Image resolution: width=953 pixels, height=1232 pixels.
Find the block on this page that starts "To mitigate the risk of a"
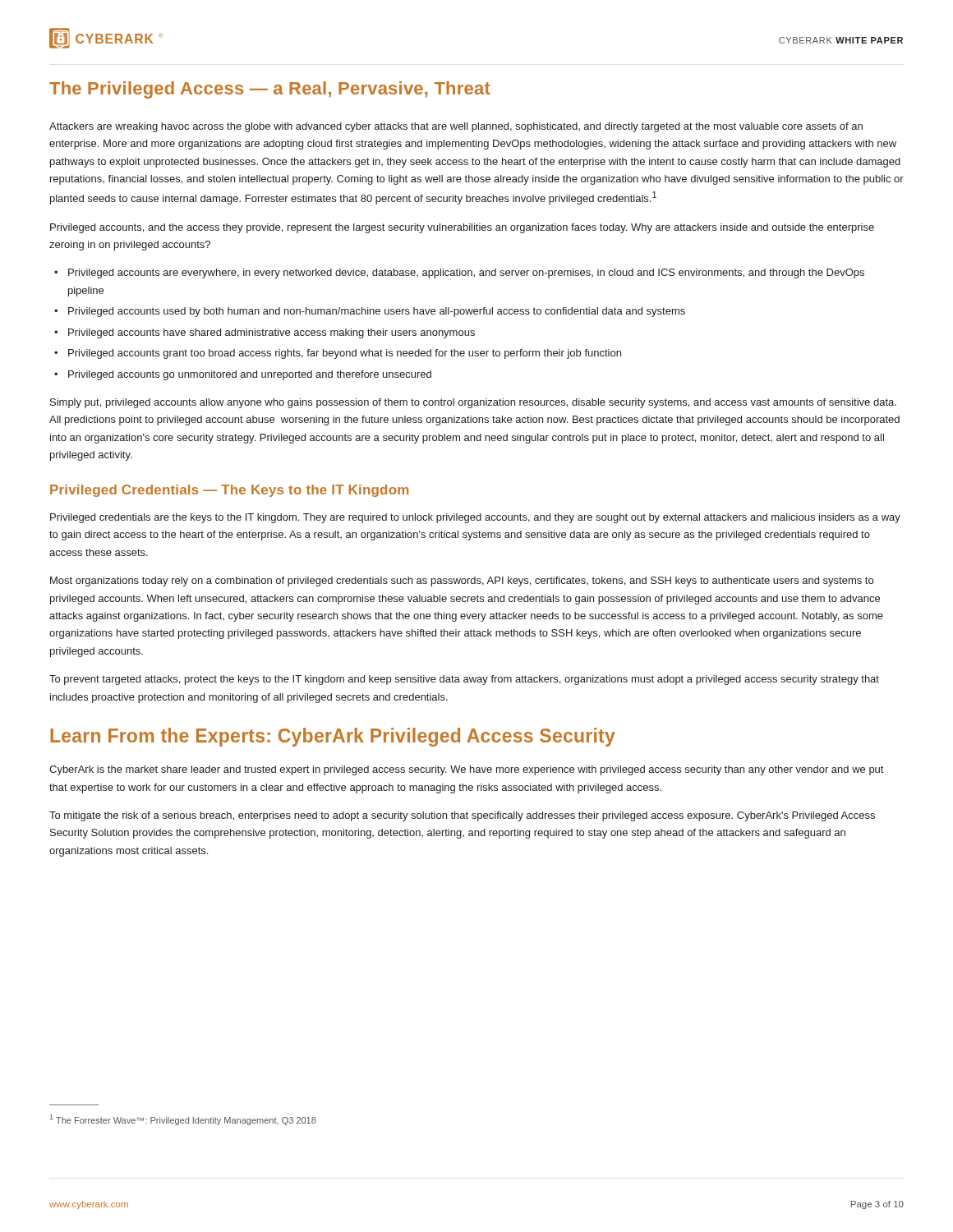[x=462, y=833]
